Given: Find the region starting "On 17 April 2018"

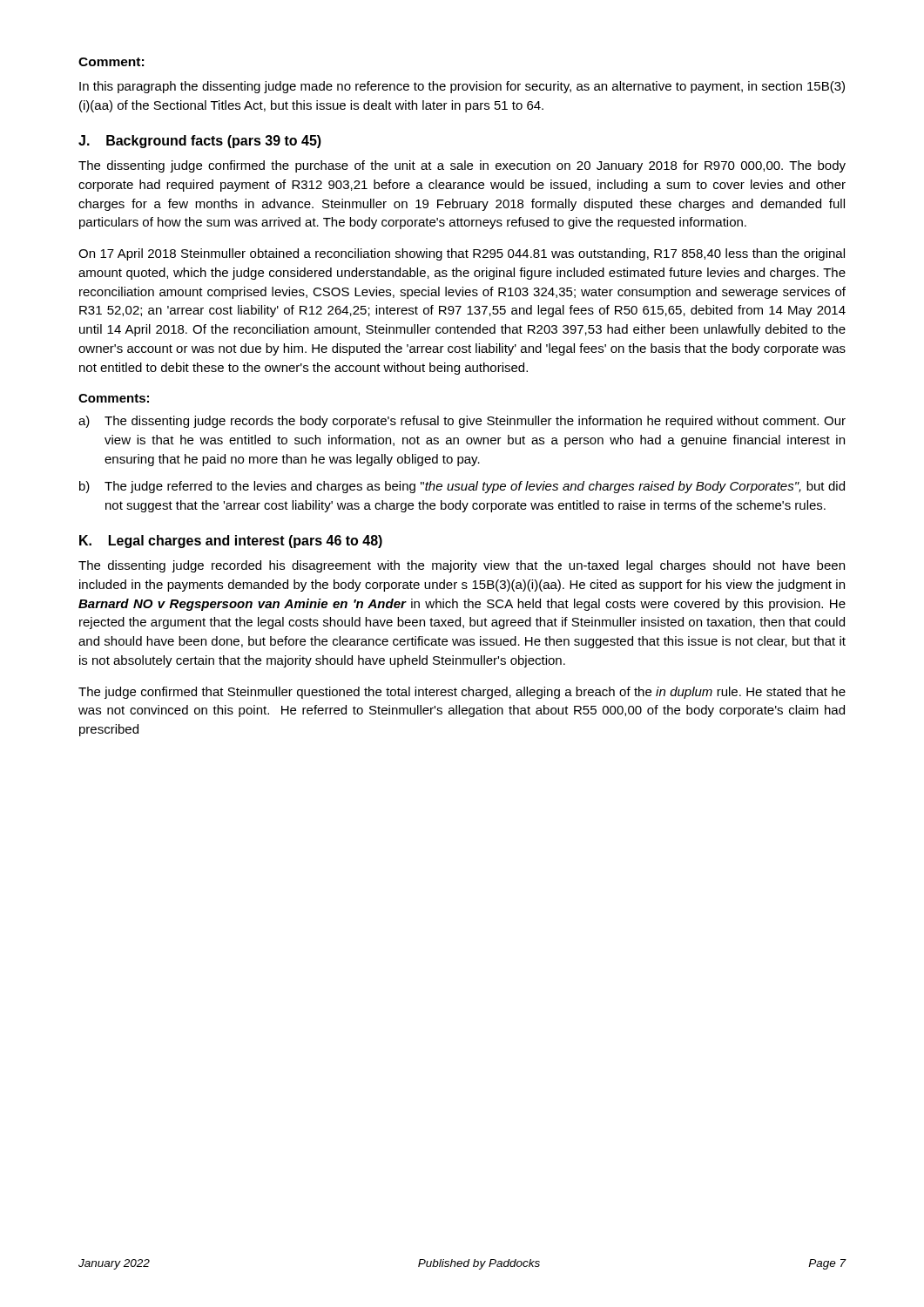Looking at the screenshot, I should (462, 310).
